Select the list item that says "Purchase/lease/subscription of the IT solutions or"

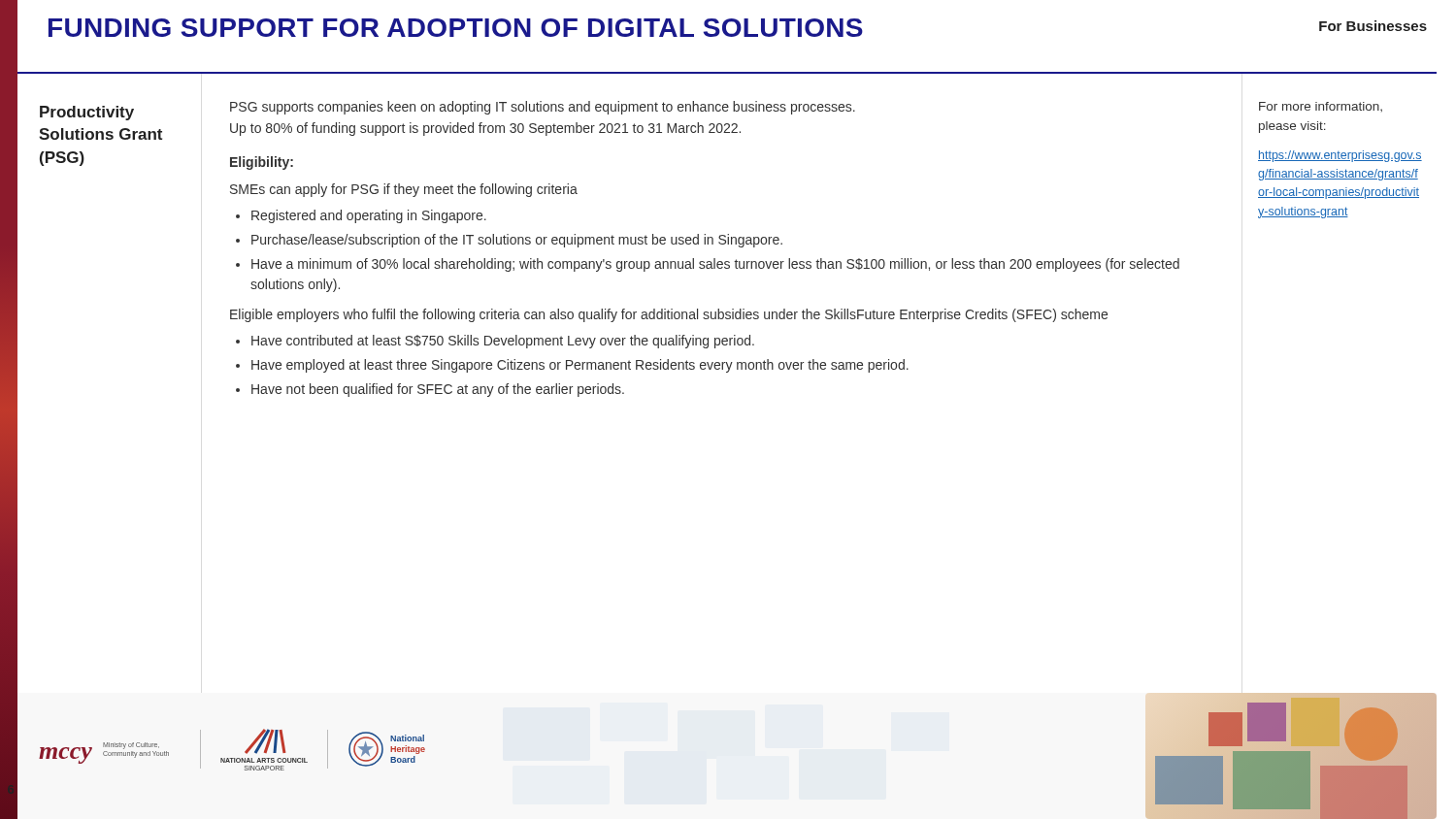(517, 240)
